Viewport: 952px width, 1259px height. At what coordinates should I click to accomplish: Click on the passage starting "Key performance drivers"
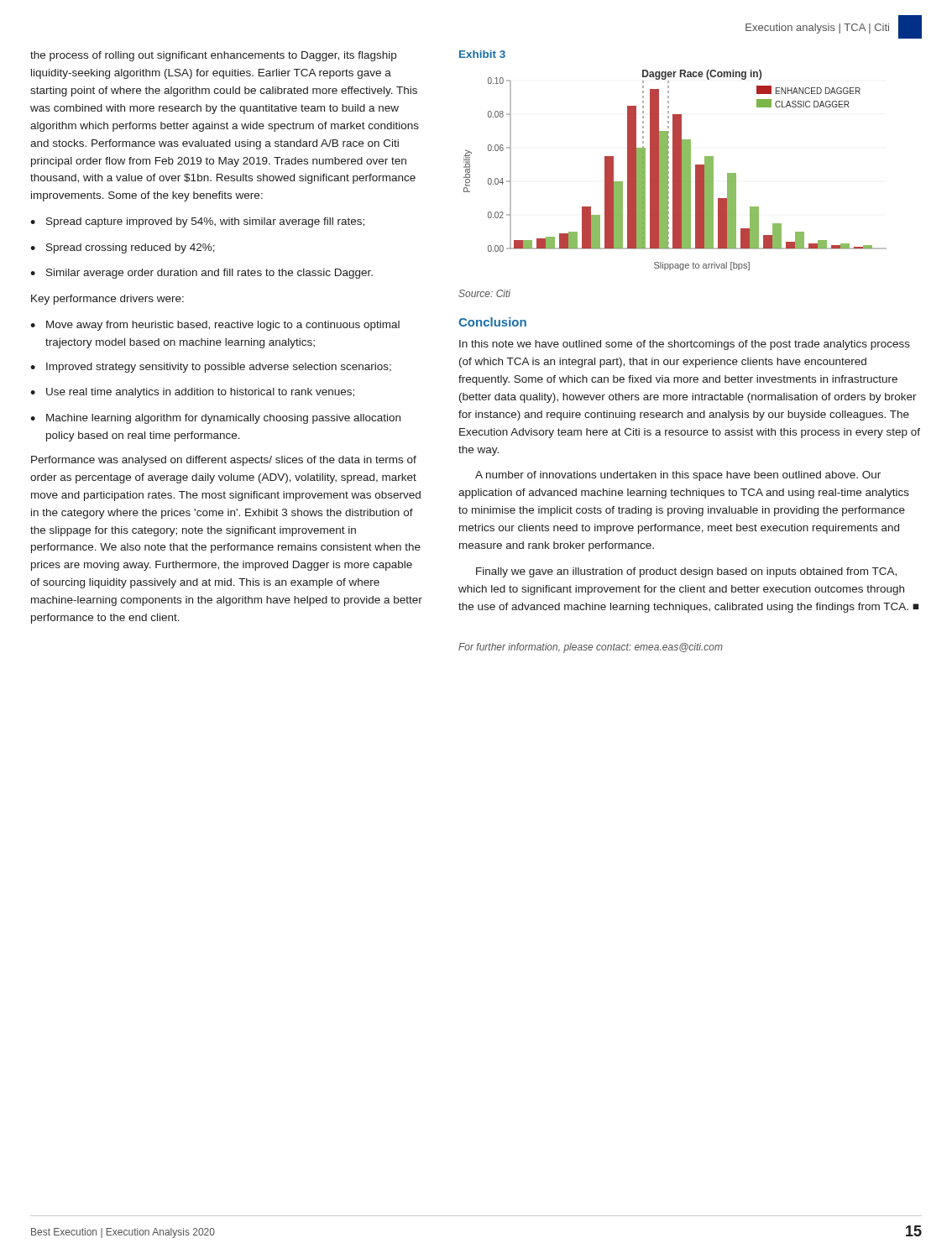(x=107, y=300)
